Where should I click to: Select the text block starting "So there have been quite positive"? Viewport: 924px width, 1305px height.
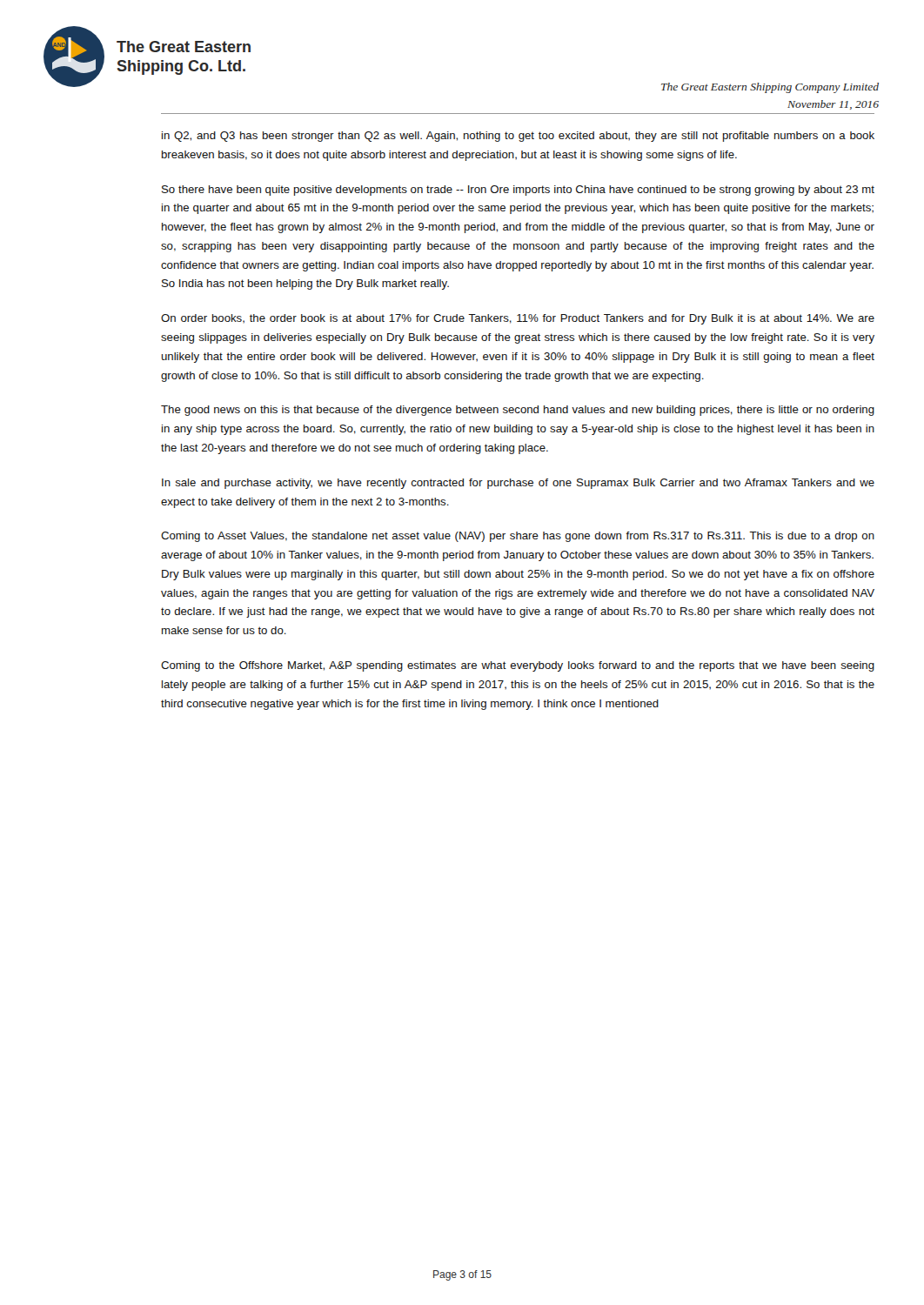coord(518,236)
